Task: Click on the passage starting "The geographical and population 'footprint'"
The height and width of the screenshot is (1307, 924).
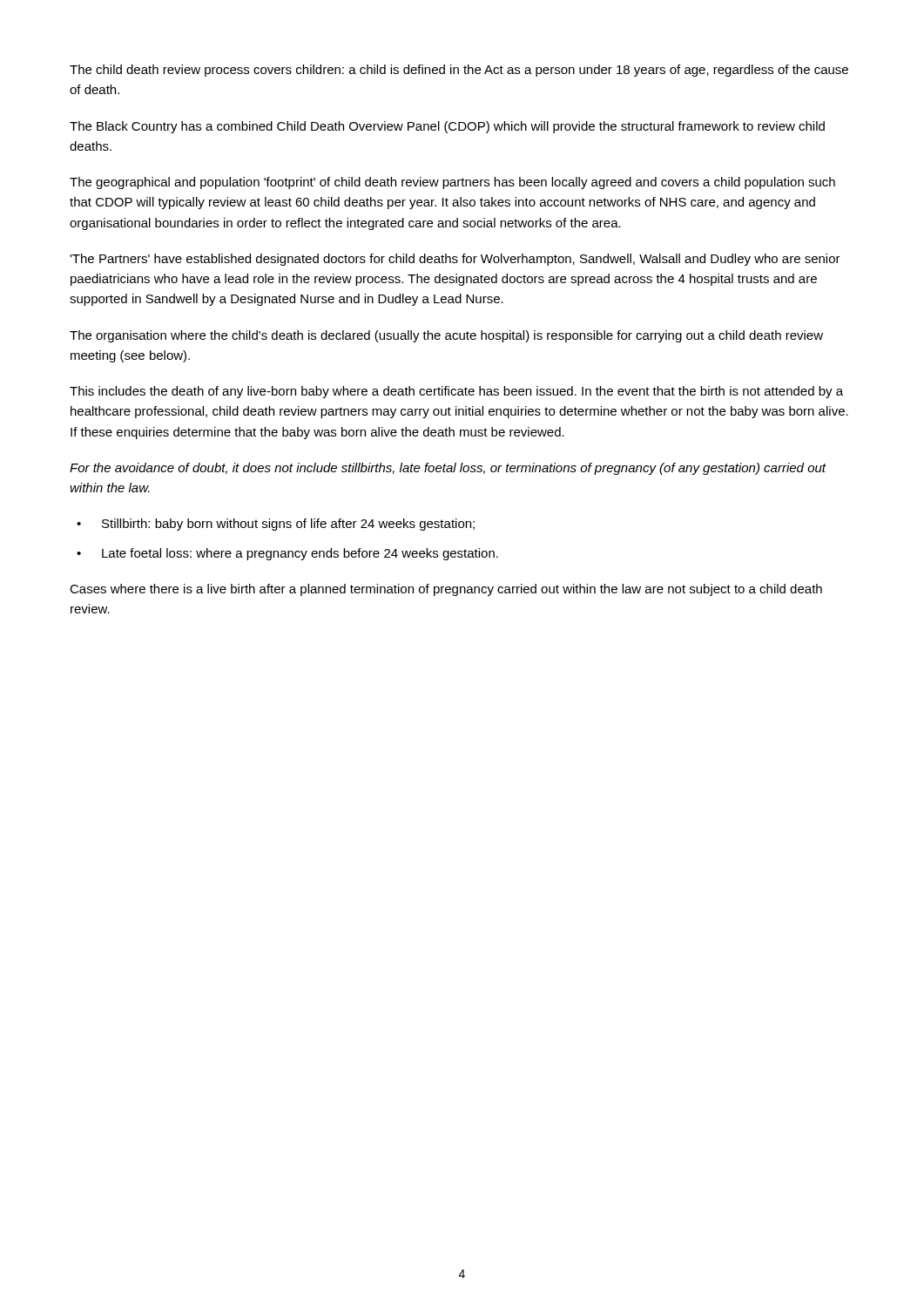Action: tap(462, 202)
